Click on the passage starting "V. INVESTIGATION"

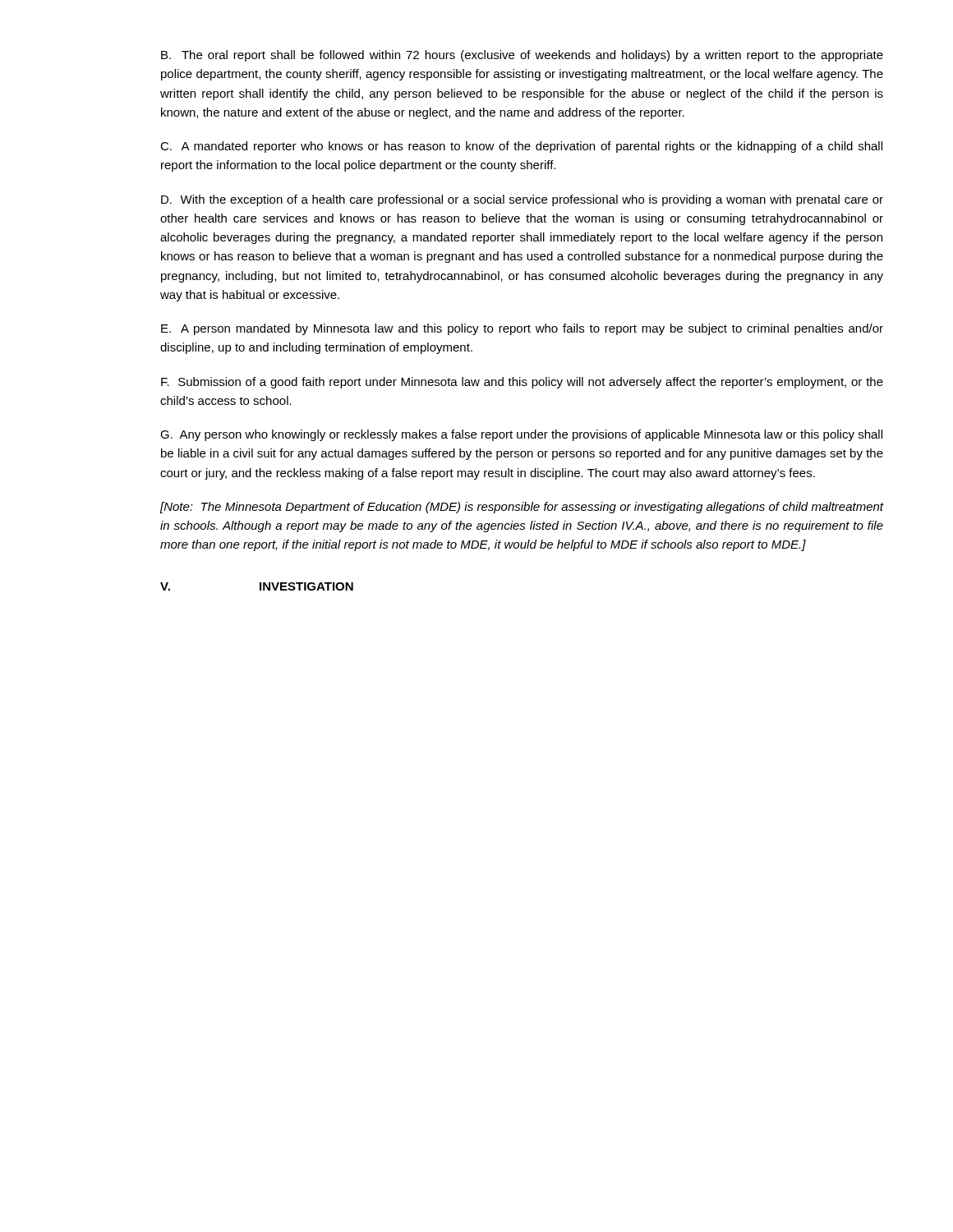pyautogui.click(x=257, y=586)
